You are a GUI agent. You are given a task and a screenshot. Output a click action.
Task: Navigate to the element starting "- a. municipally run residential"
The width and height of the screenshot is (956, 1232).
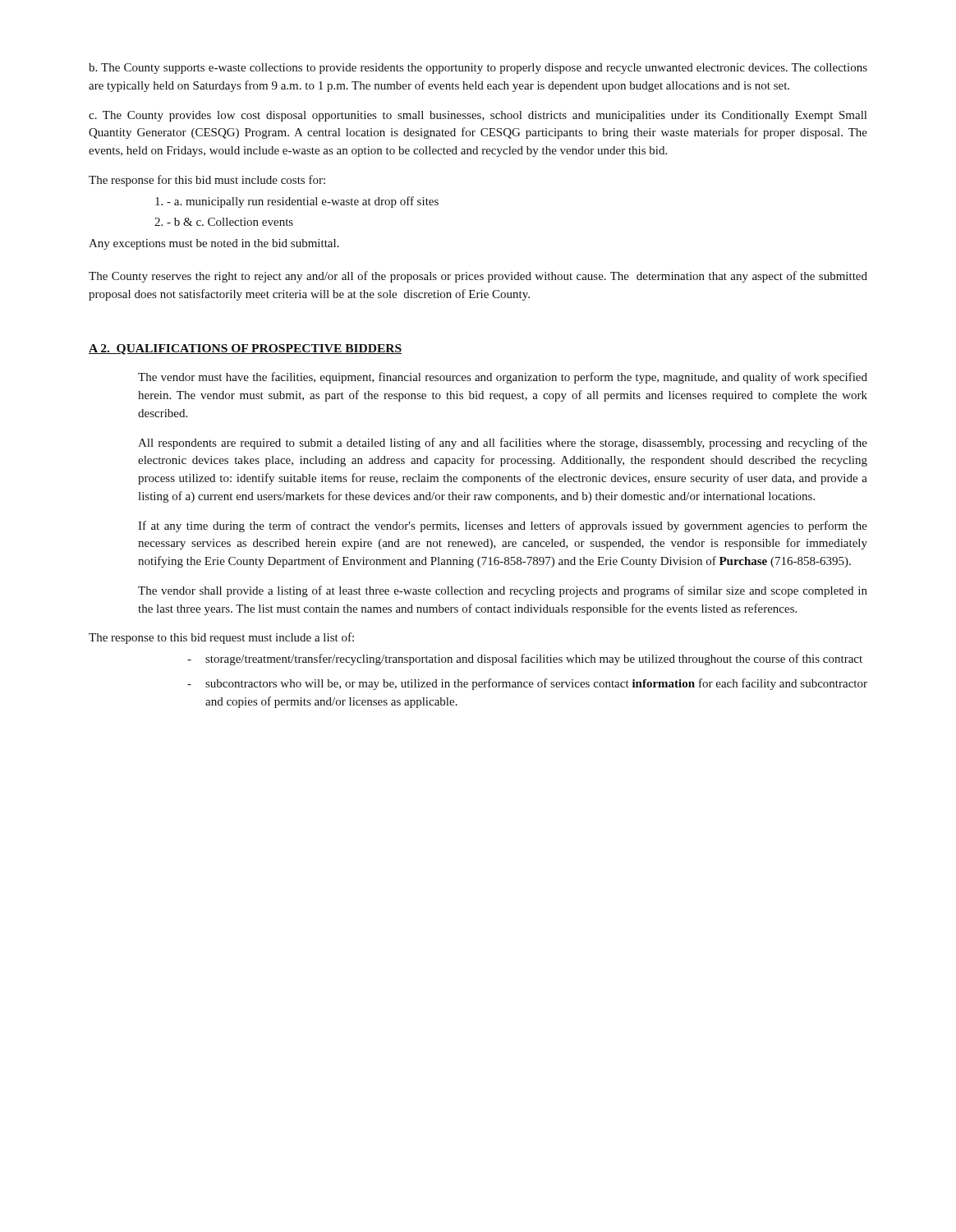(x=297, y=201)
